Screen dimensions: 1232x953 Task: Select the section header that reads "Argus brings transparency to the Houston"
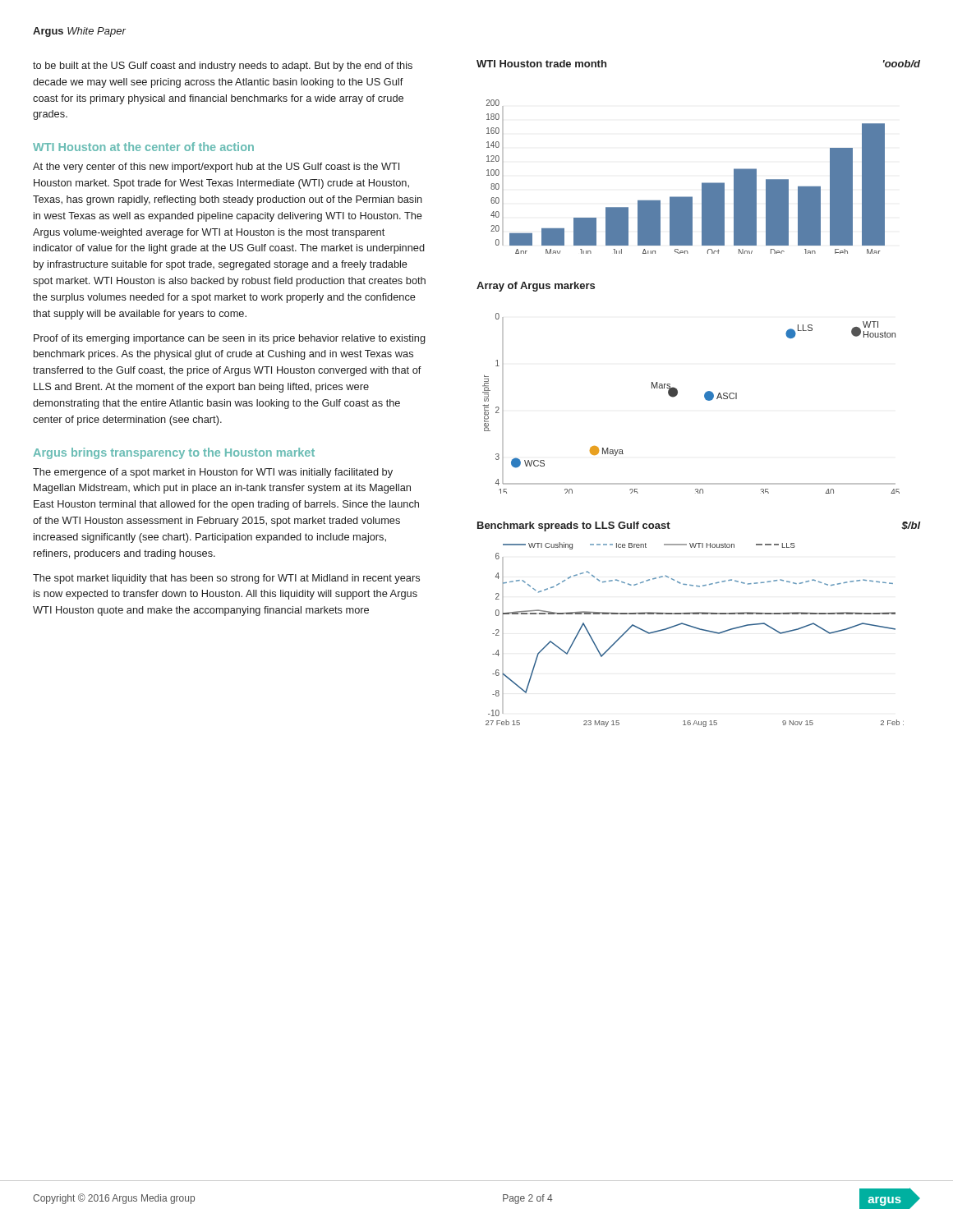click(174, 452)
